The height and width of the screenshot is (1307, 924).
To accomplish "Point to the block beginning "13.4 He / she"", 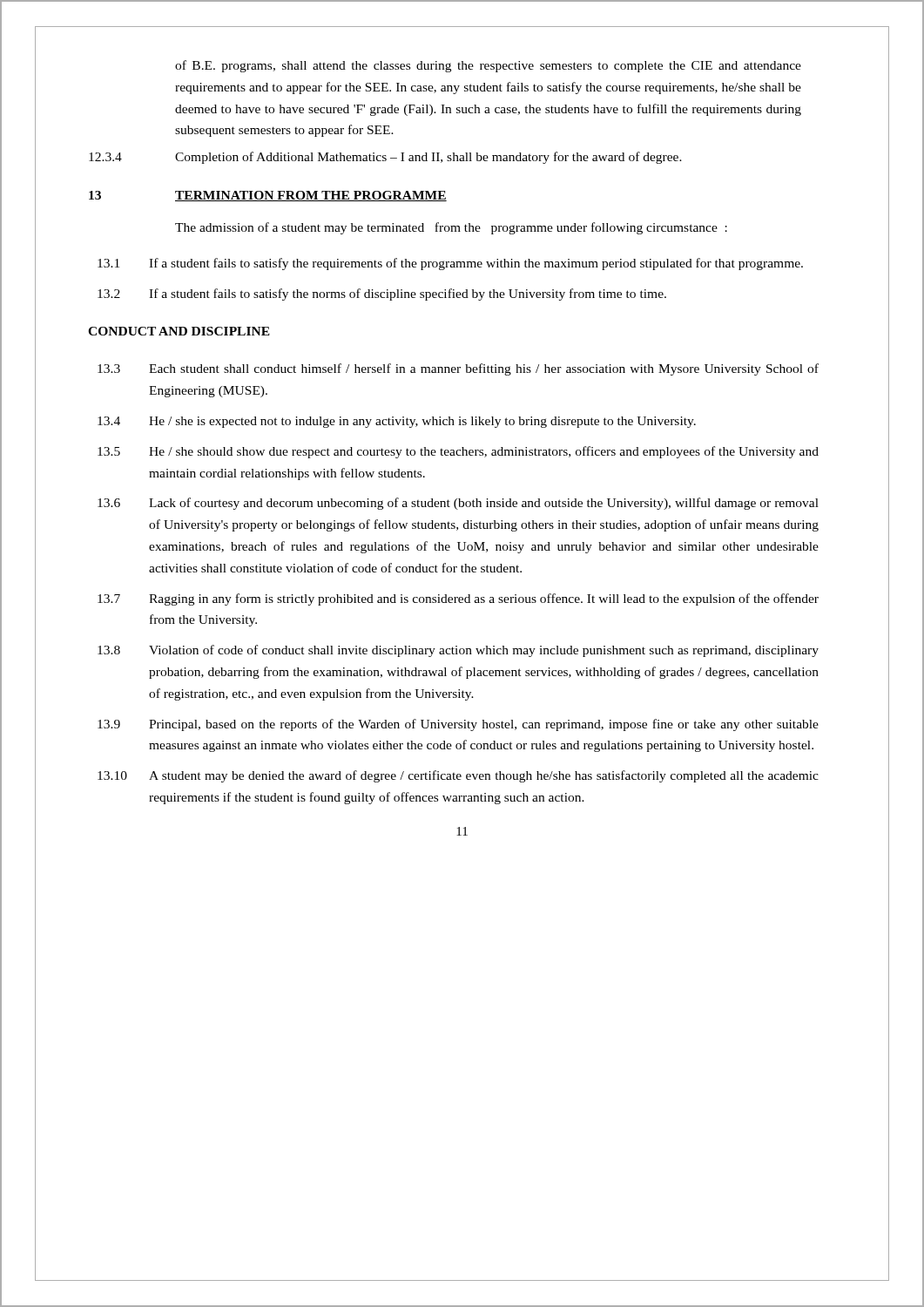I will [x=453, y=421].
